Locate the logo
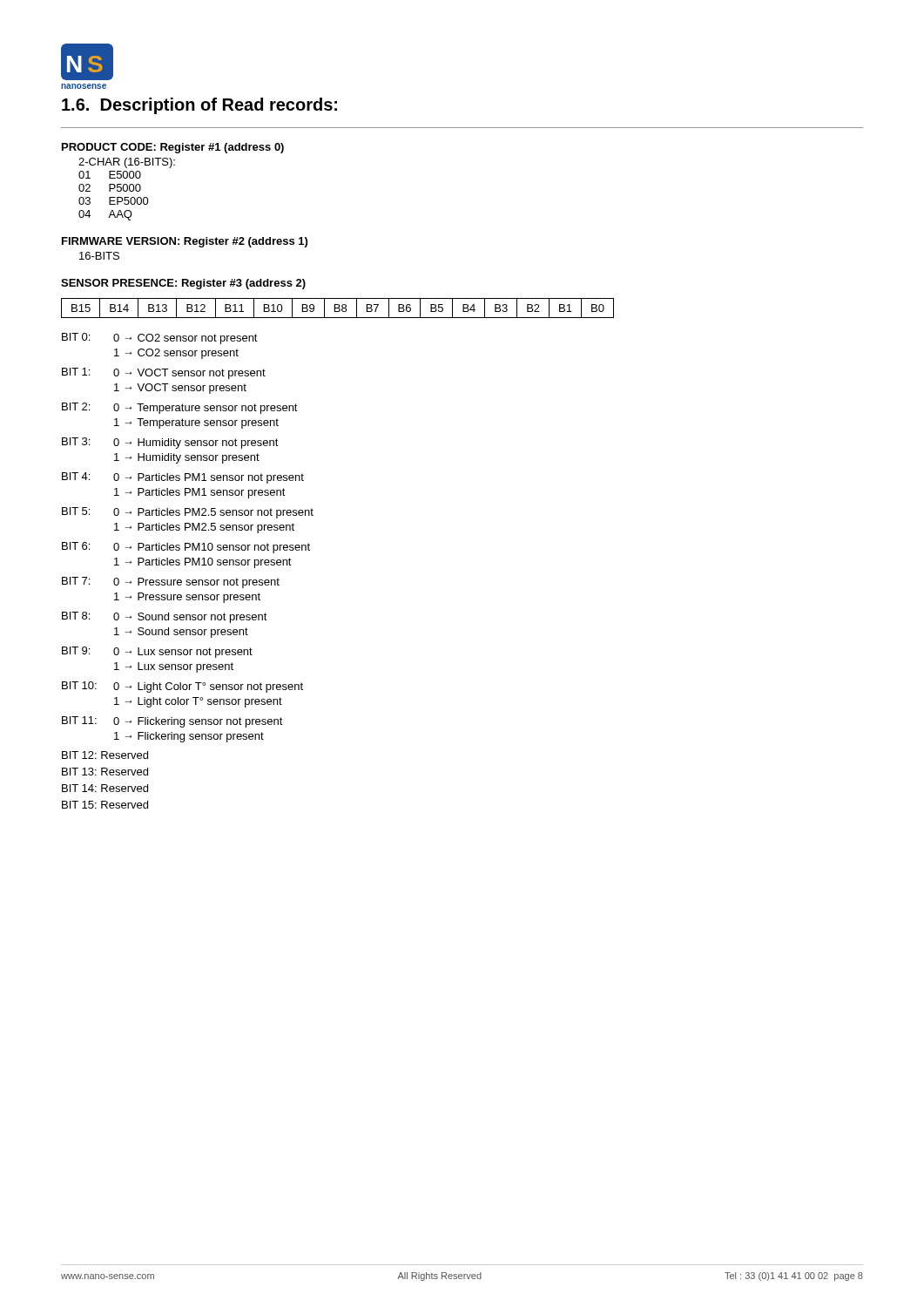Viewport: 924px width, 1307px height. 462,68
